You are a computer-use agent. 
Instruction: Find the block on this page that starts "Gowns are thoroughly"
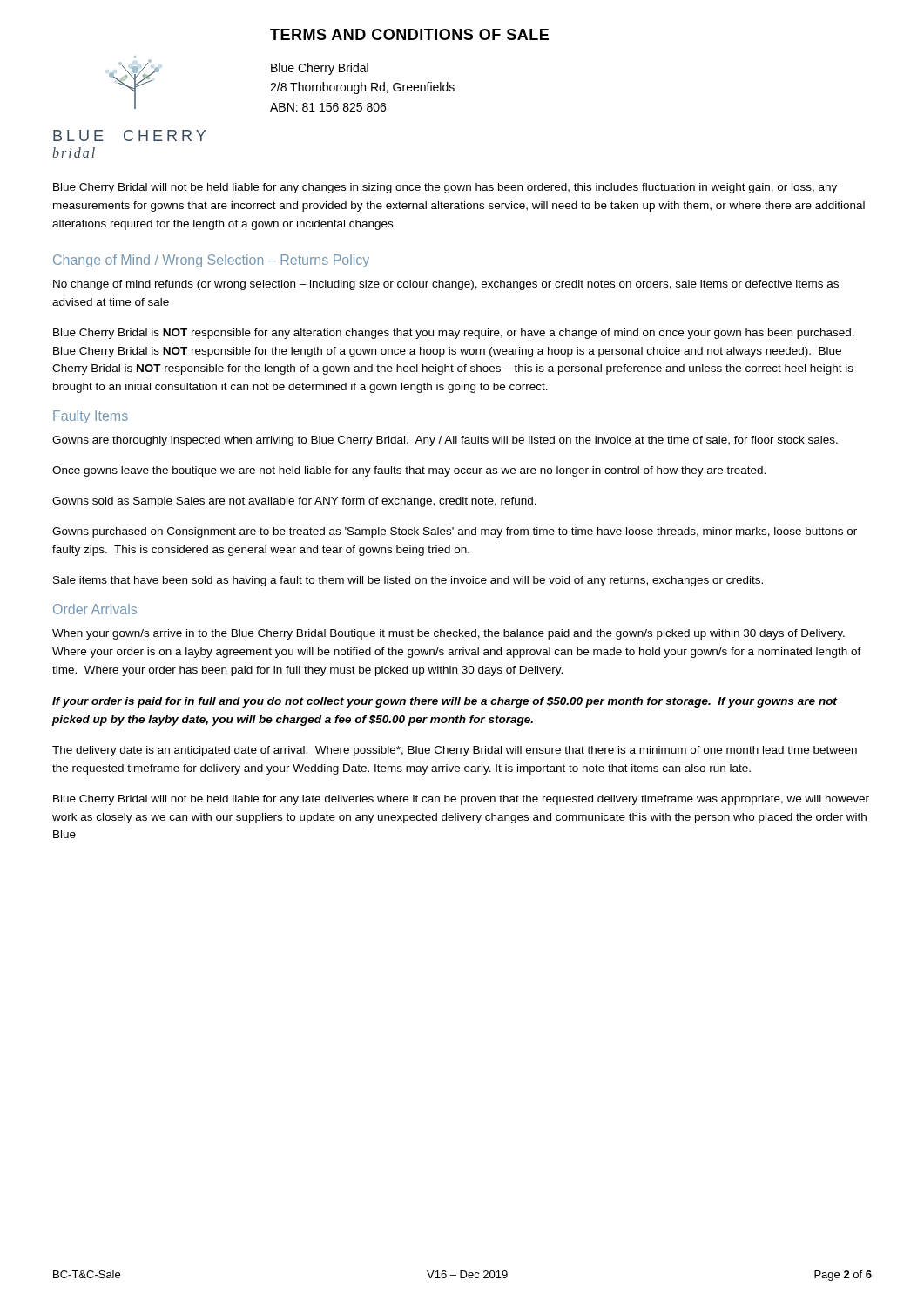point(445,440)
